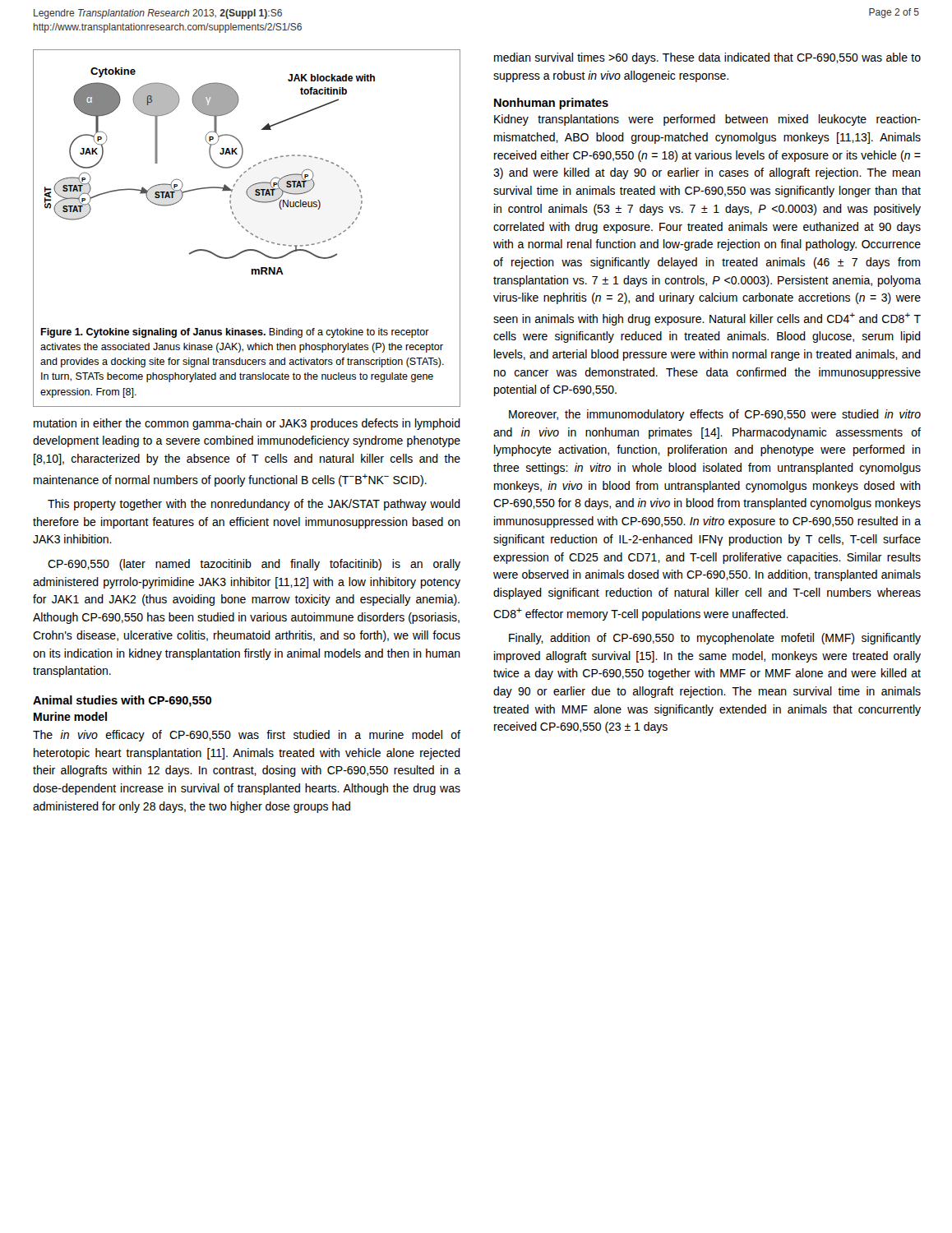952x1233 pixels.
Task: Find the text block that reads "mutation in either the common gamma-chain or JAK3"
Action: click(247, 452)
